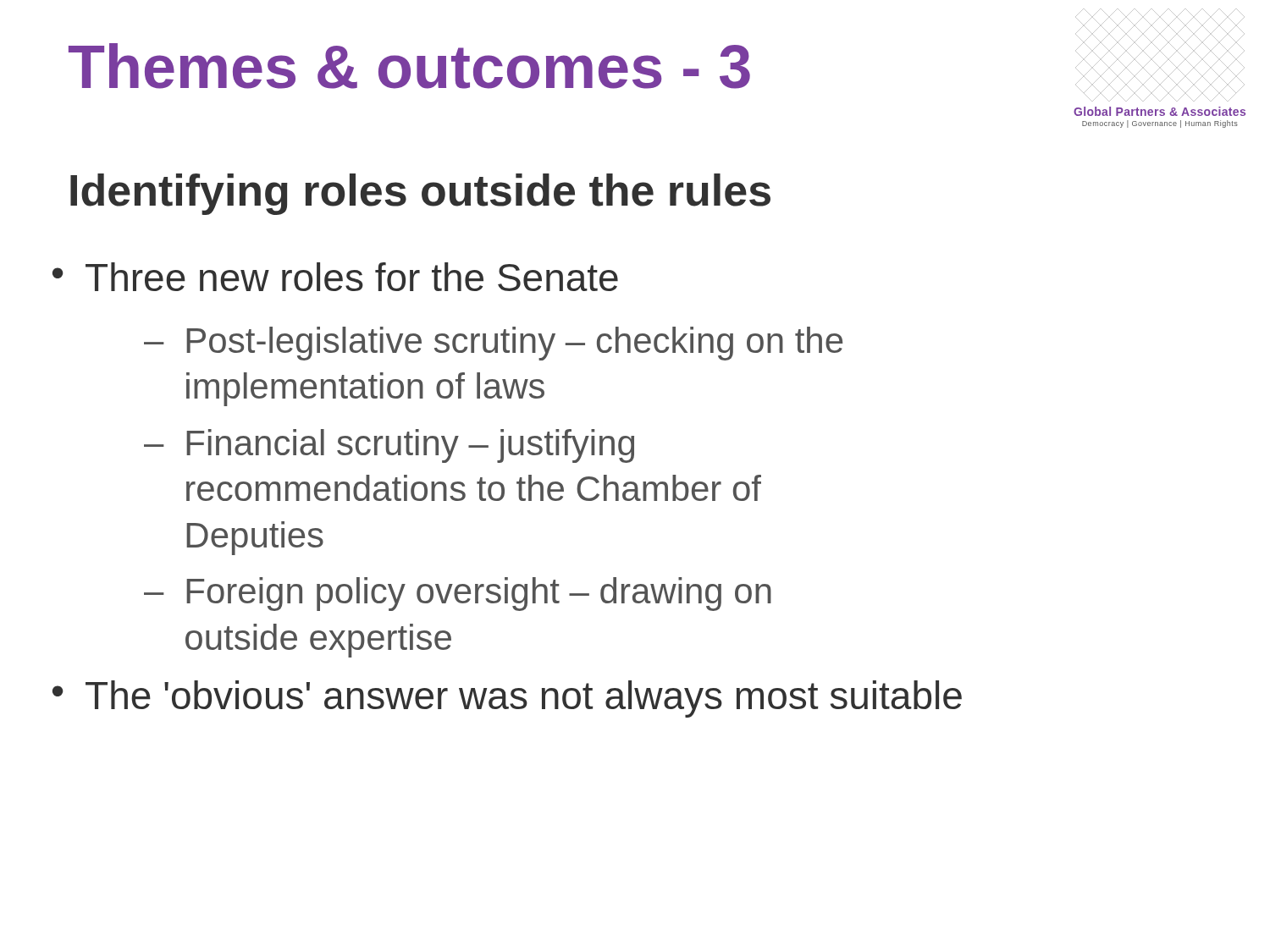Screen dimensions: 952x1270
Task: Click on the list item with the text "• Three new roles for"
Action: pyautogui.click(x=335, y=277)
